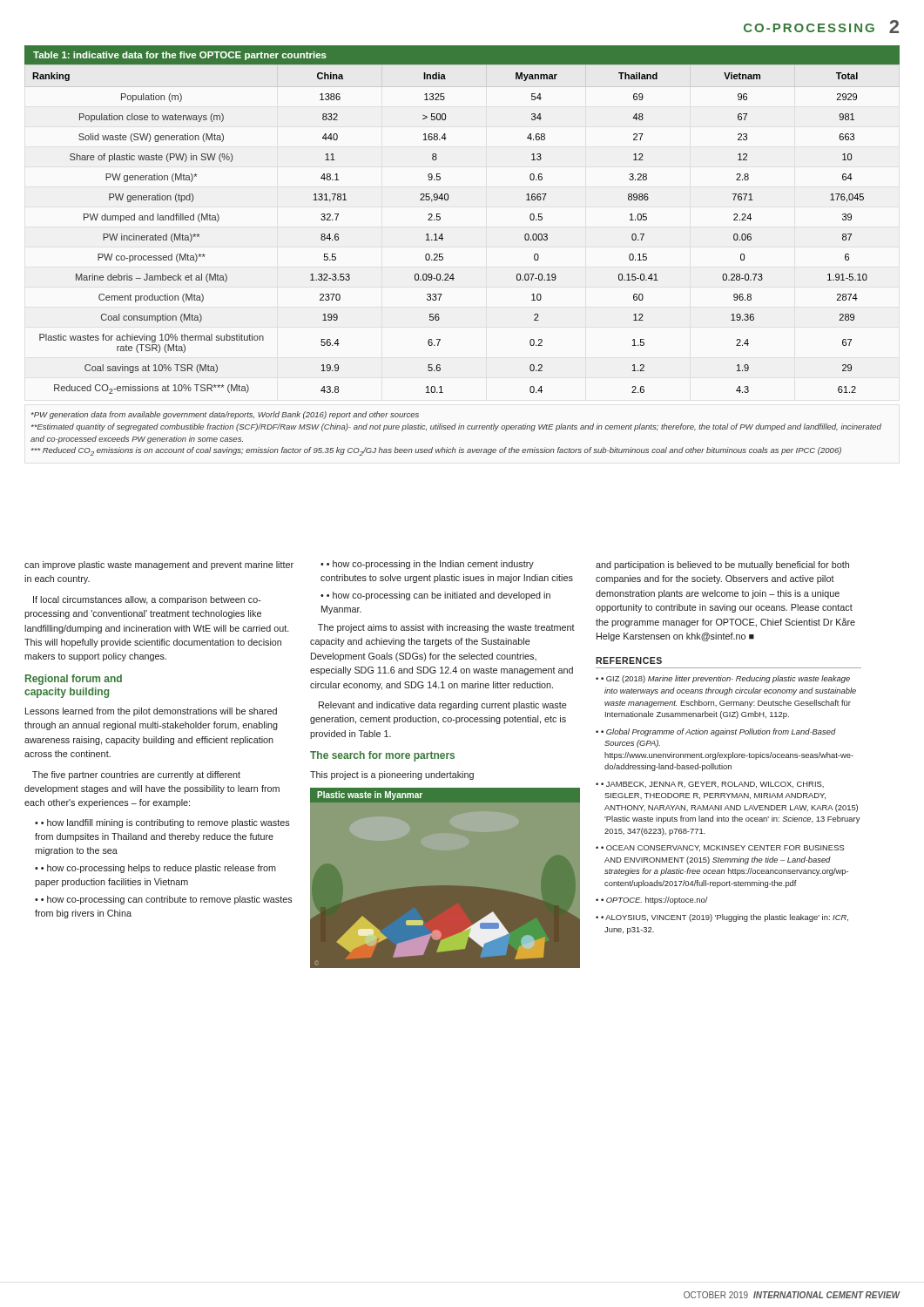Where is the passage that starts "The project aims to"?

point(442,656)
